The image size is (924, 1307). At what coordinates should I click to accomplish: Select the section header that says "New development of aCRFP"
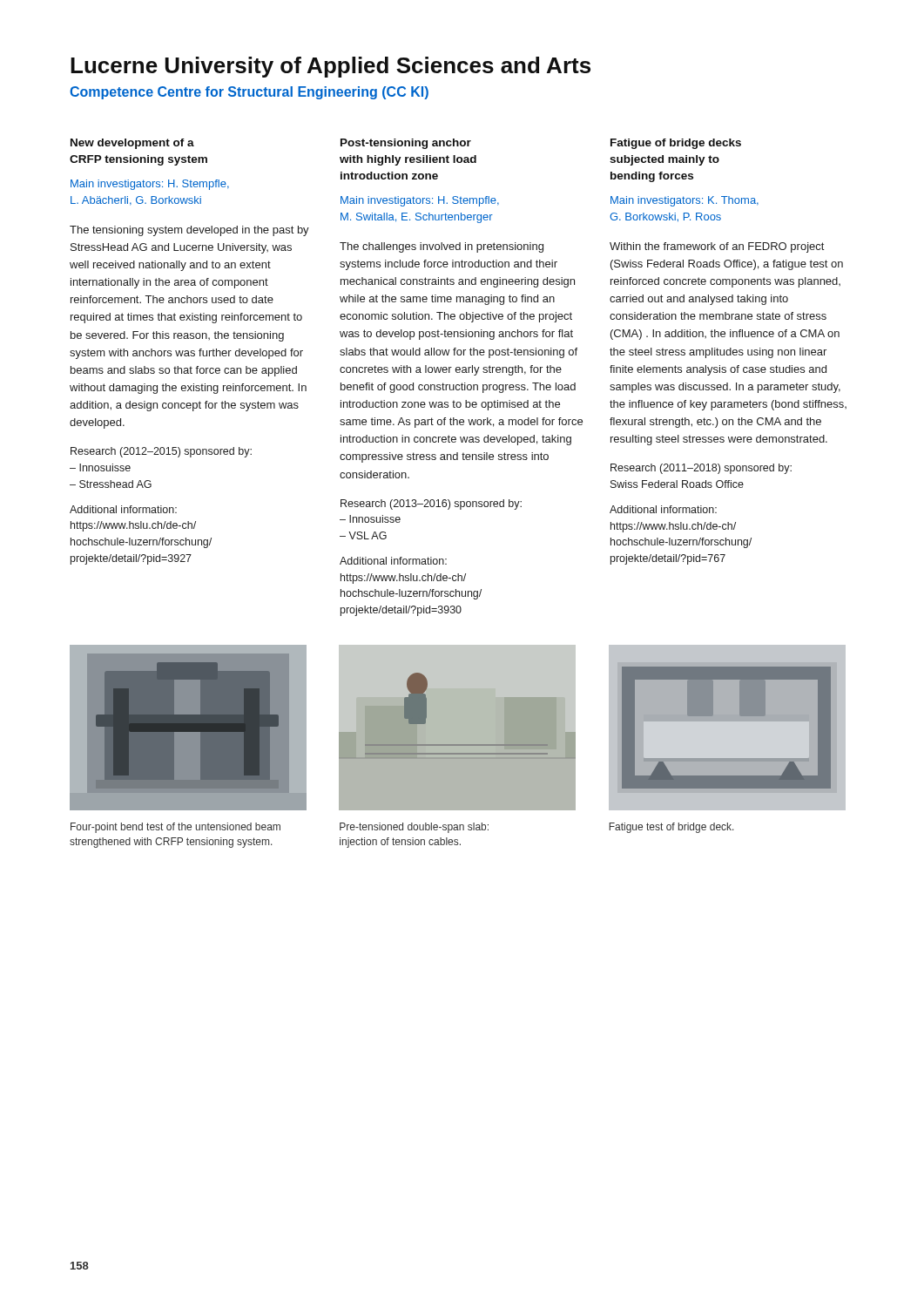click(139, 151)
